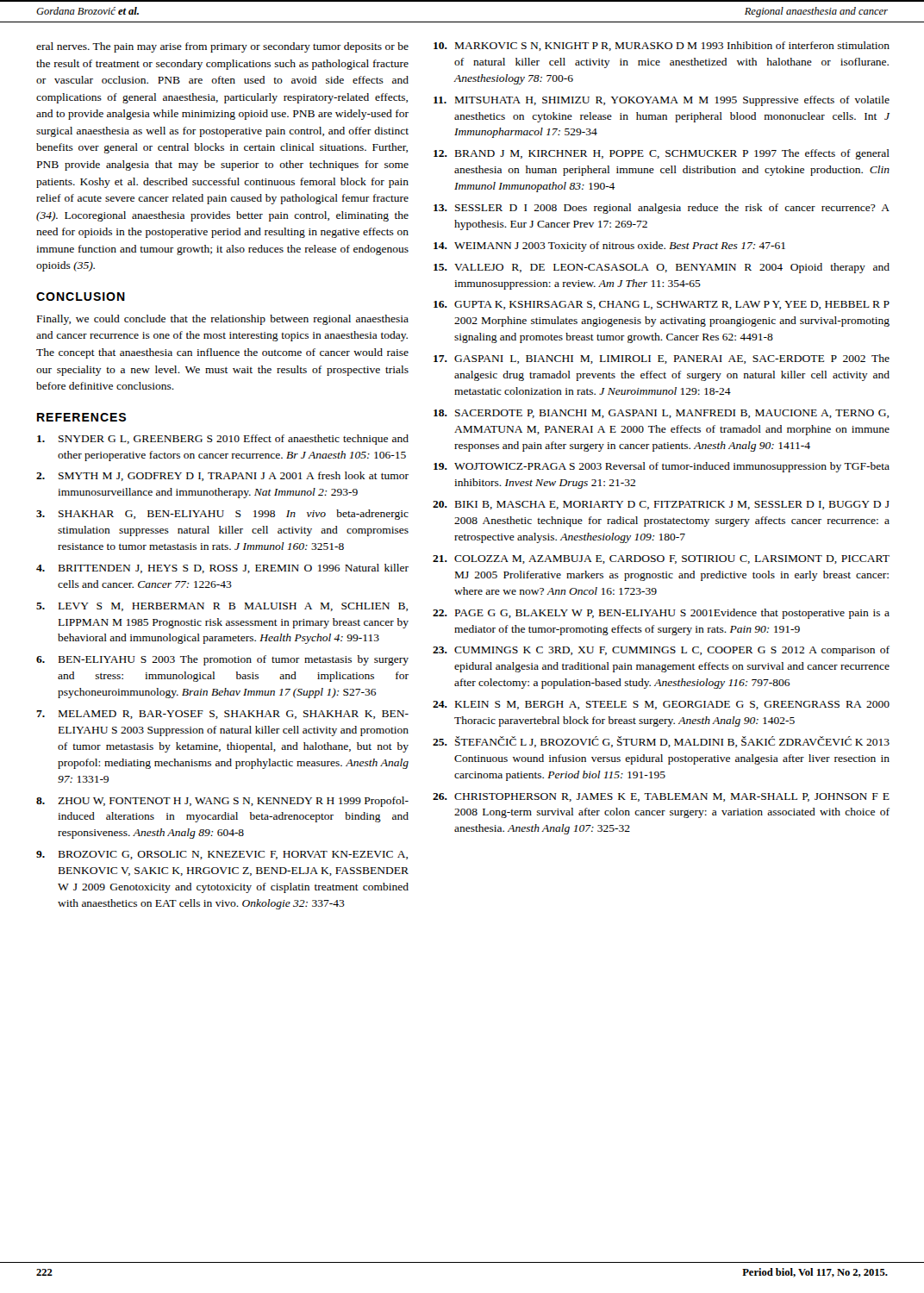Image resolution: width=924 pixels, height=1293 pixels.
Task: Where is the passage that starts "Finally, we could conclude that the relationship between"?
Action: click(222, 352)
